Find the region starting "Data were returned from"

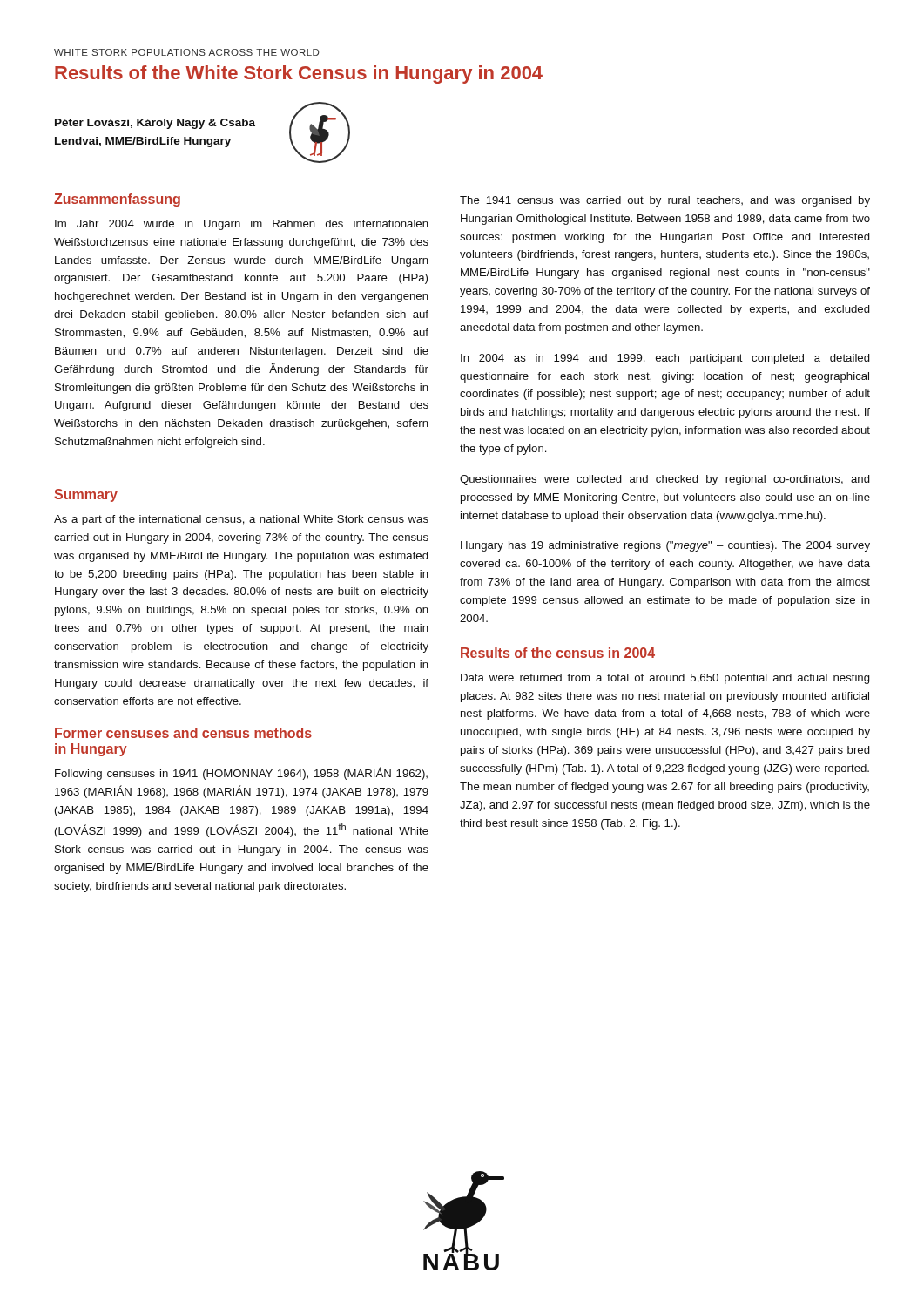pos(665,750)
